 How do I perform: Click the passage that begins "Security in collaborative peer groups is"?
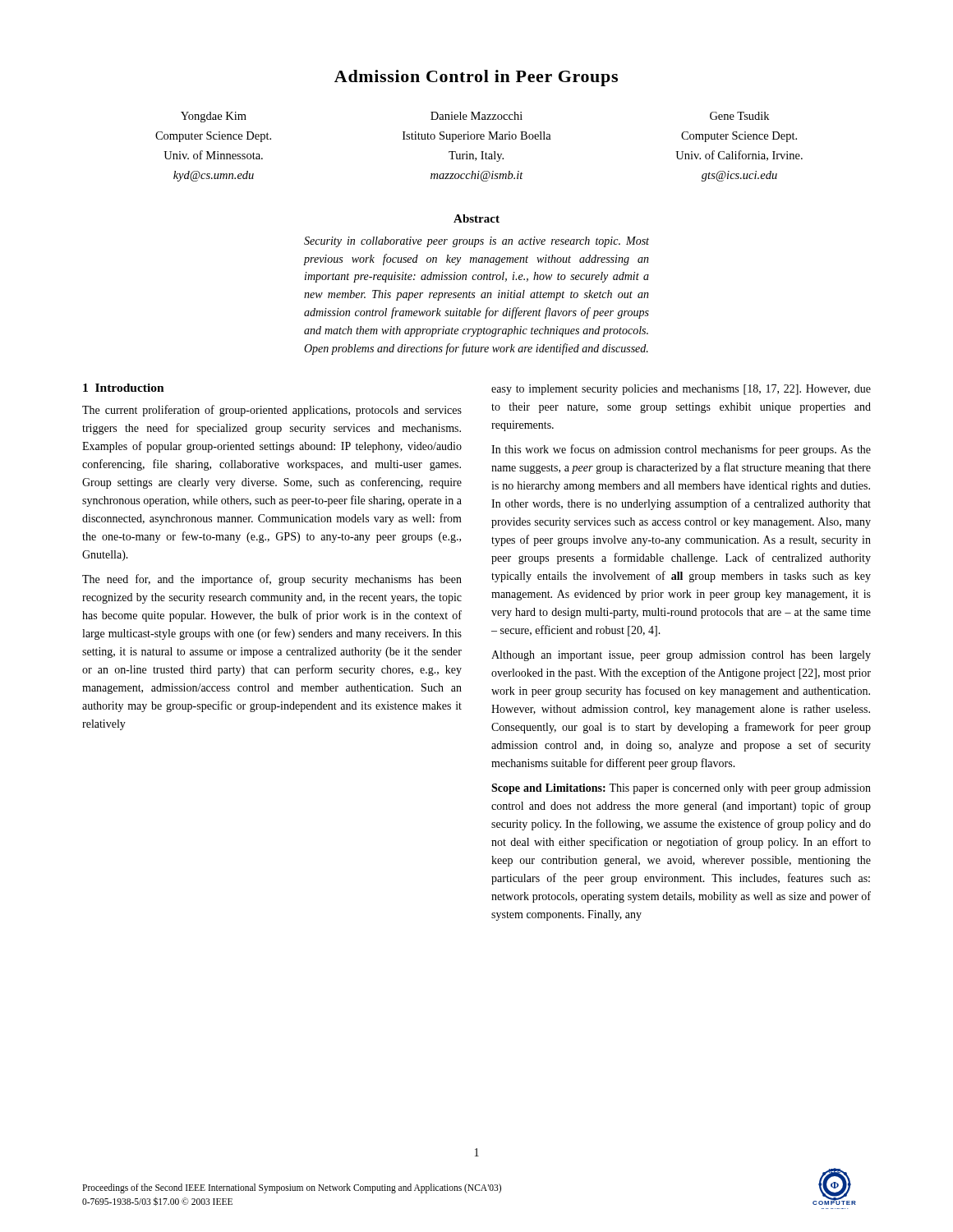pyautogui.click(x=476, y=295)
